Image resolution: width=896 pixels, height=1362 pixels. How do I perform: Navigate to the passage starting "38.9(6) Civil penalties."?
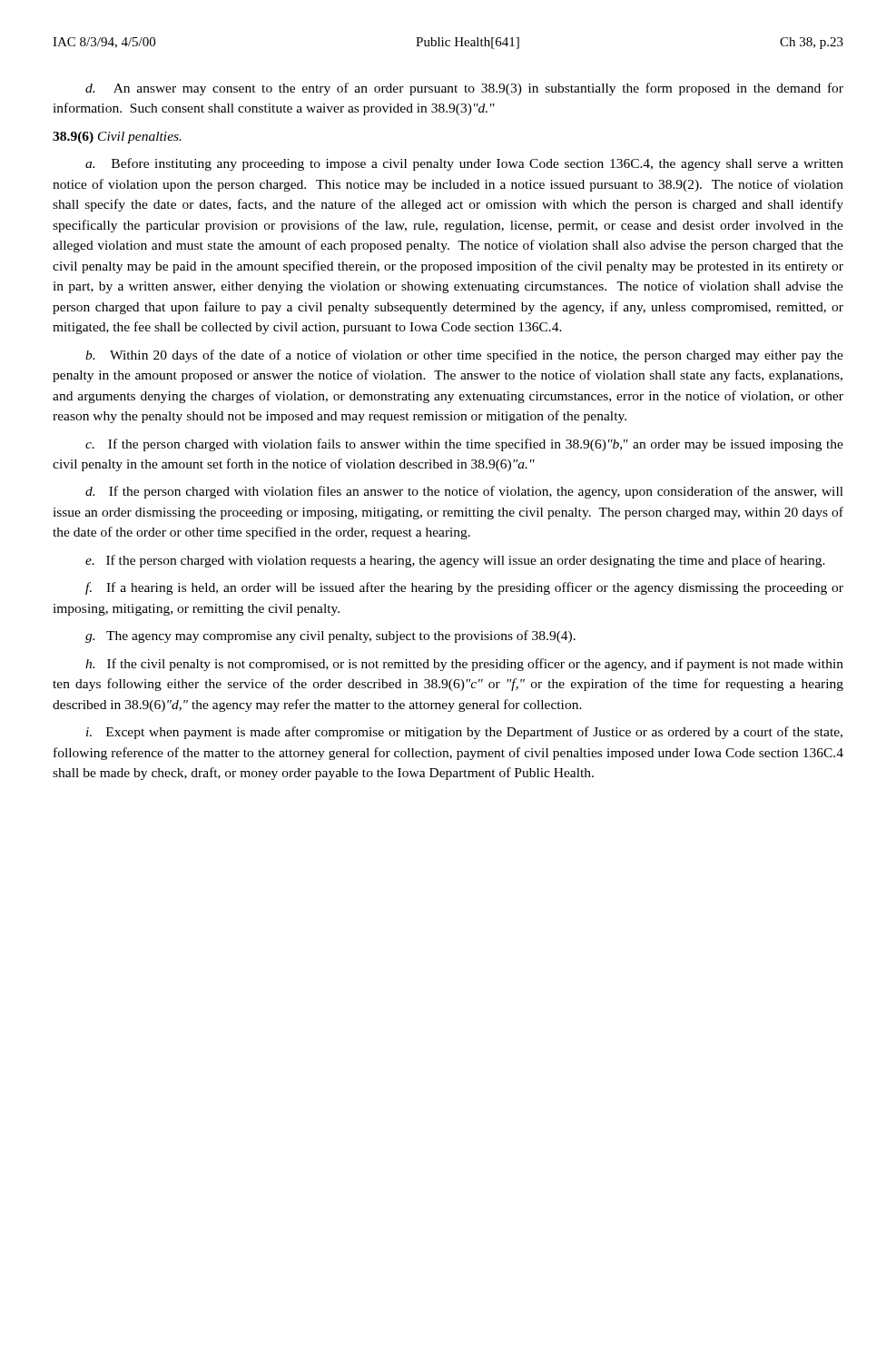tap(117, 138)
